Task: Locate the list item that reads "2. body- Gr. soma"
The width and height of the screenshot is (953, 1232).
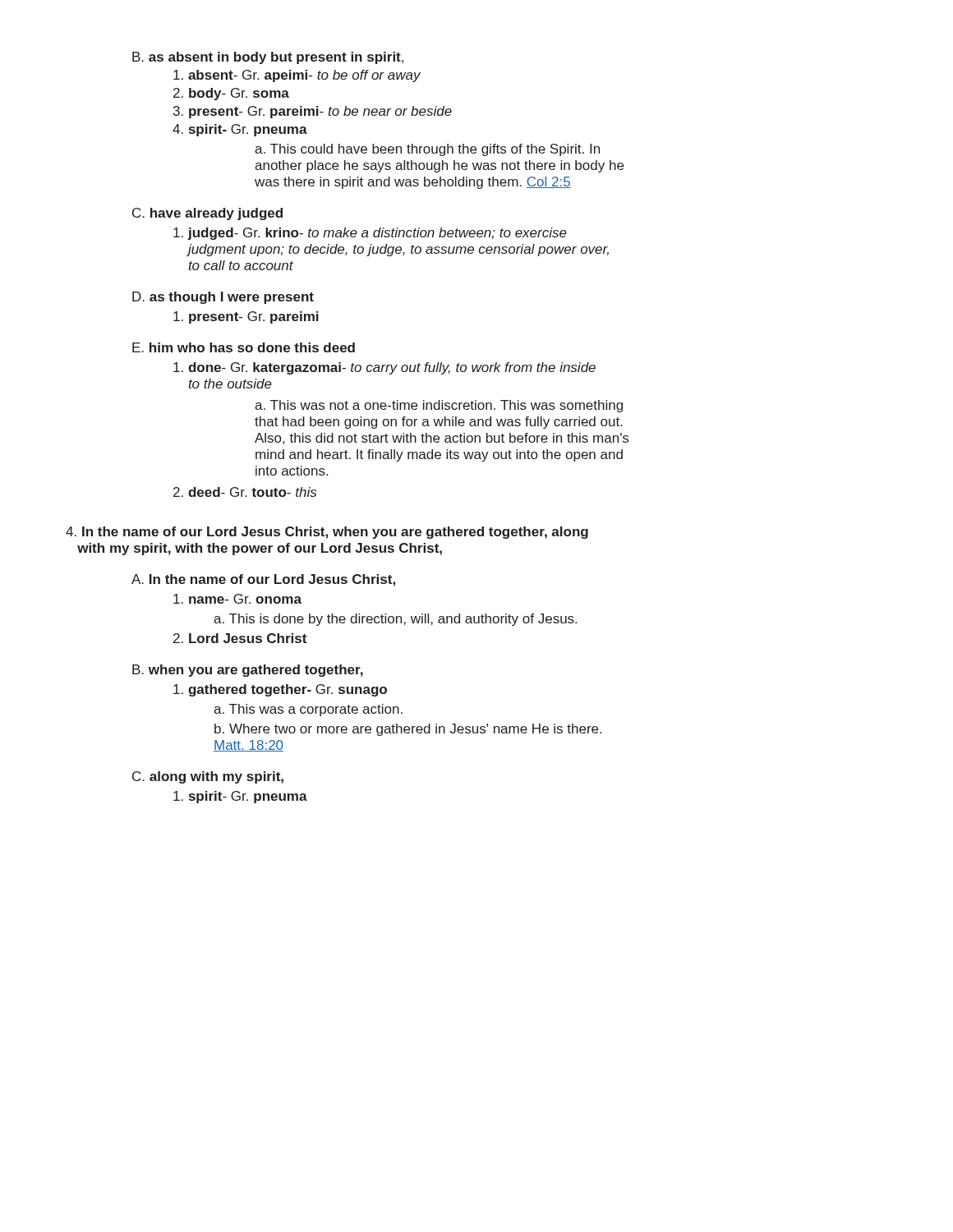Action: 231,93
